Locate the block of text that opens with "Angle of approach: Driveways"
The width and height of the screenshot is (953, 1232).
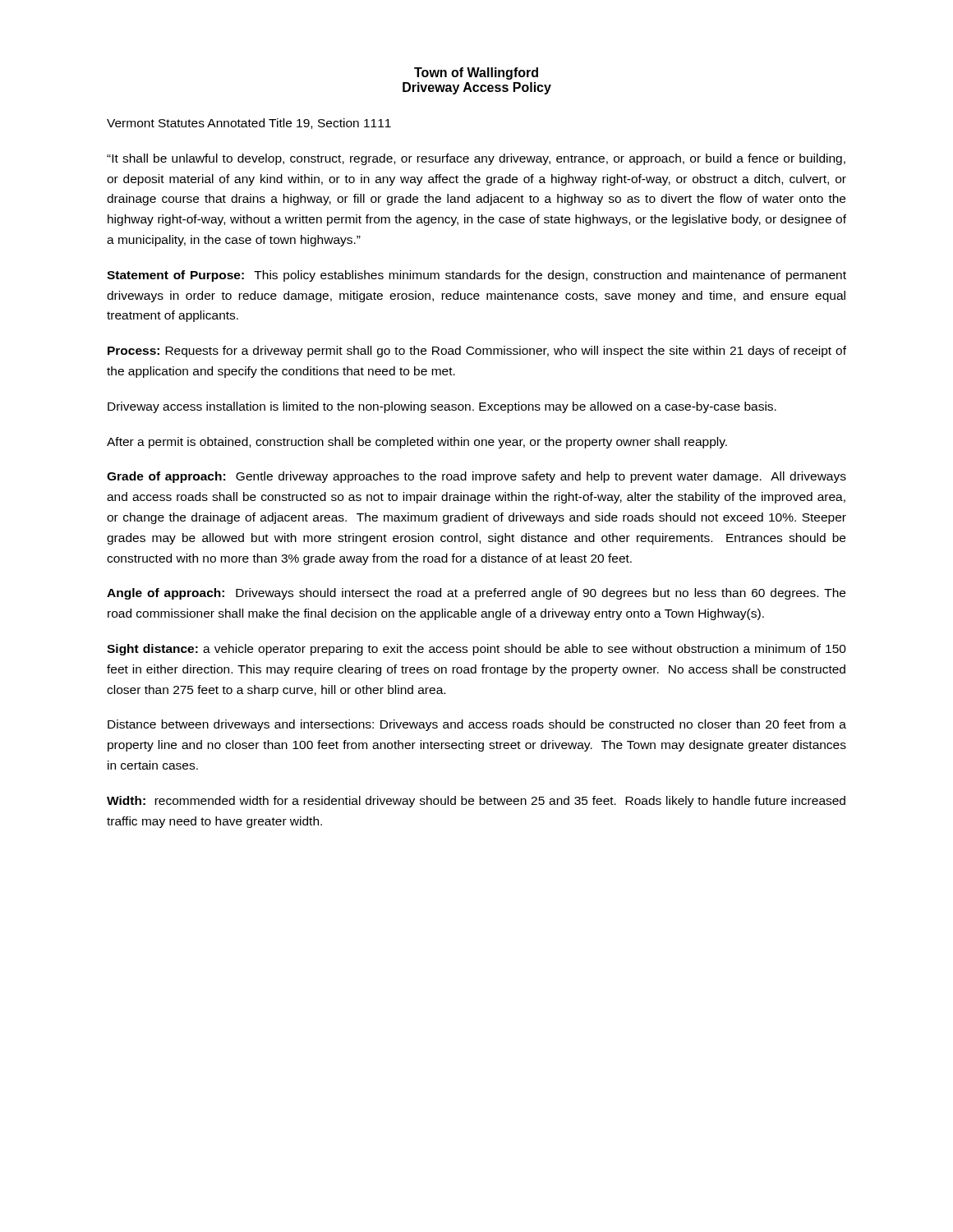(476, 603)
